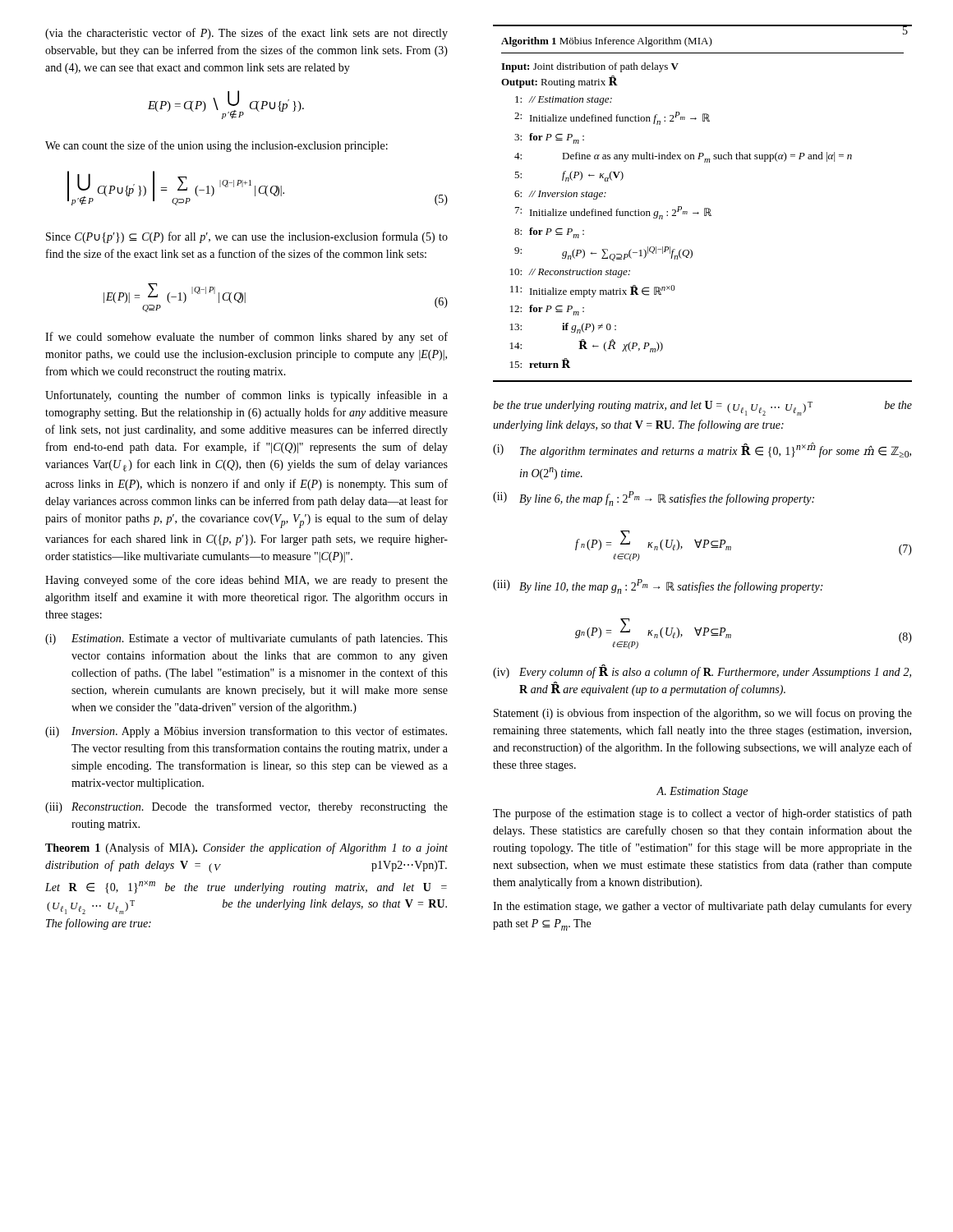Navigate to the element starting "Since C(P∪{p′}) ⊆ C(P) for all"
The image size is (953, 1232).
click(246, 246)
